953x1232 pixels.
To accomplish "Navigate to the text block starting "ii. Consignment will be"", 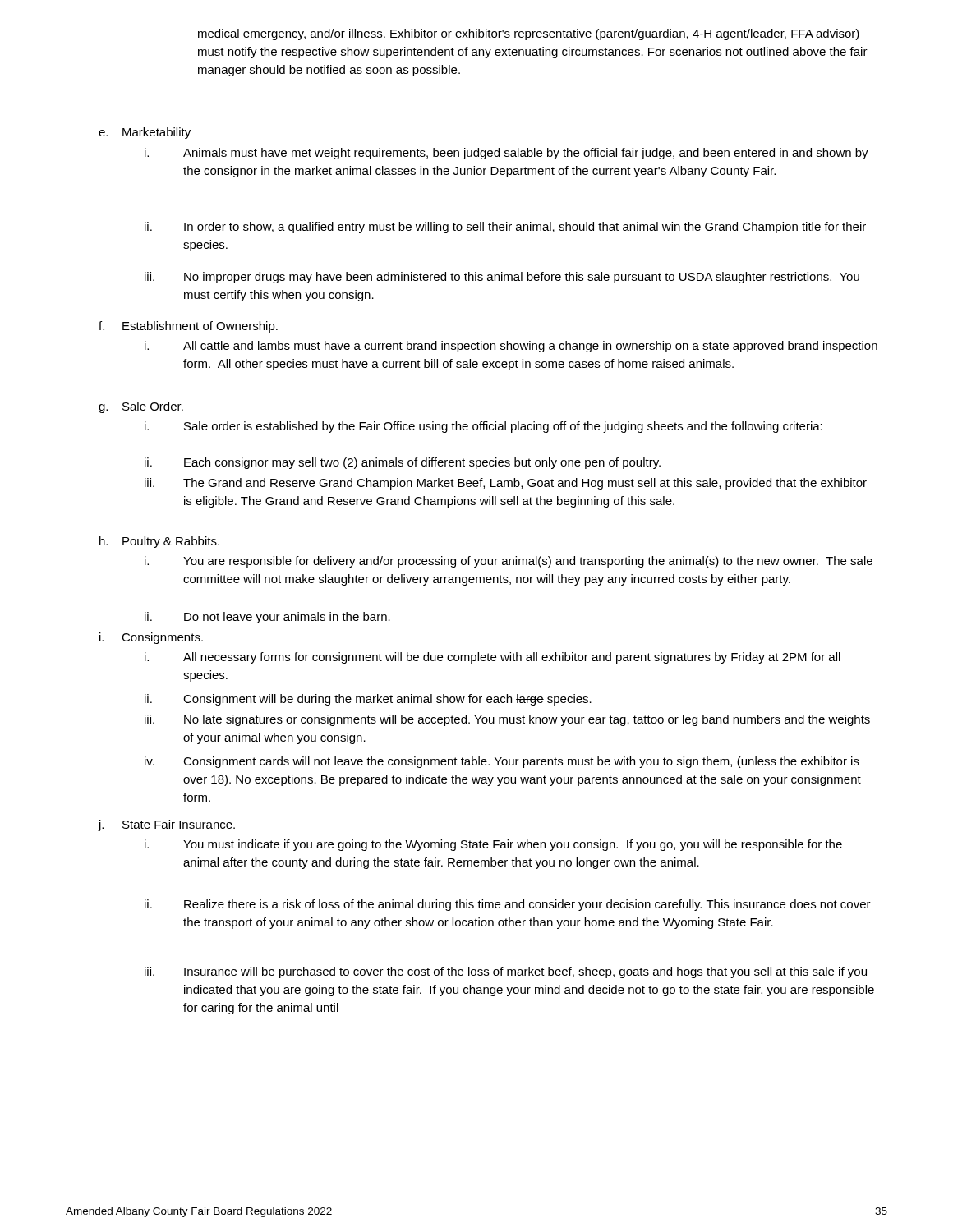I will [511, 699].
